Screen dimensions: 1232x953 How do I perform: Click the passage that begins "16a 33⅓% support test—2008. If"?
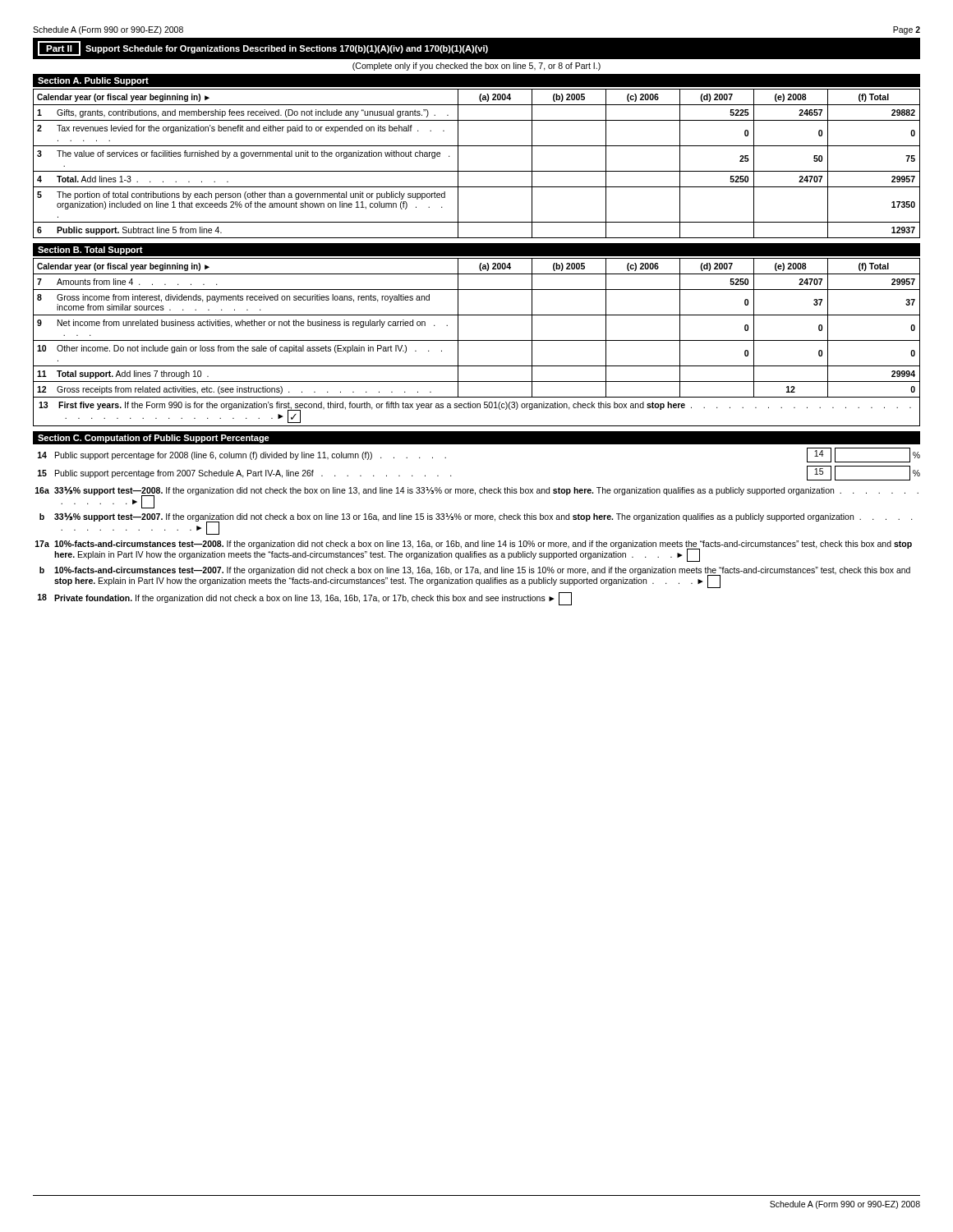click(476, 497)
